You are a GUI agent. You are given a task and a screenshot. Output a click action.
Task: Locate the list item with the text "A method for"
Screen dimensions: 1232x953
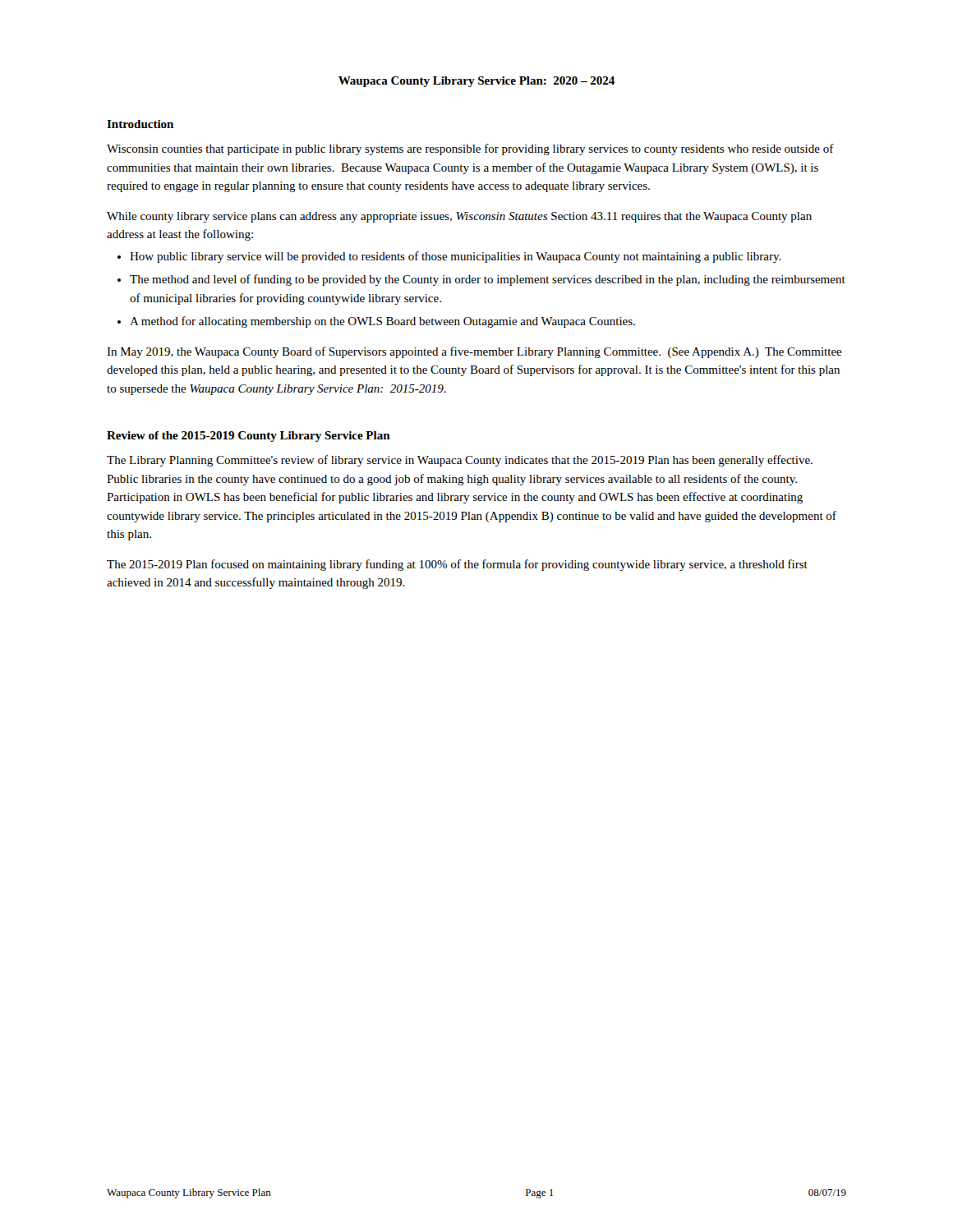[x=383, y=321]
